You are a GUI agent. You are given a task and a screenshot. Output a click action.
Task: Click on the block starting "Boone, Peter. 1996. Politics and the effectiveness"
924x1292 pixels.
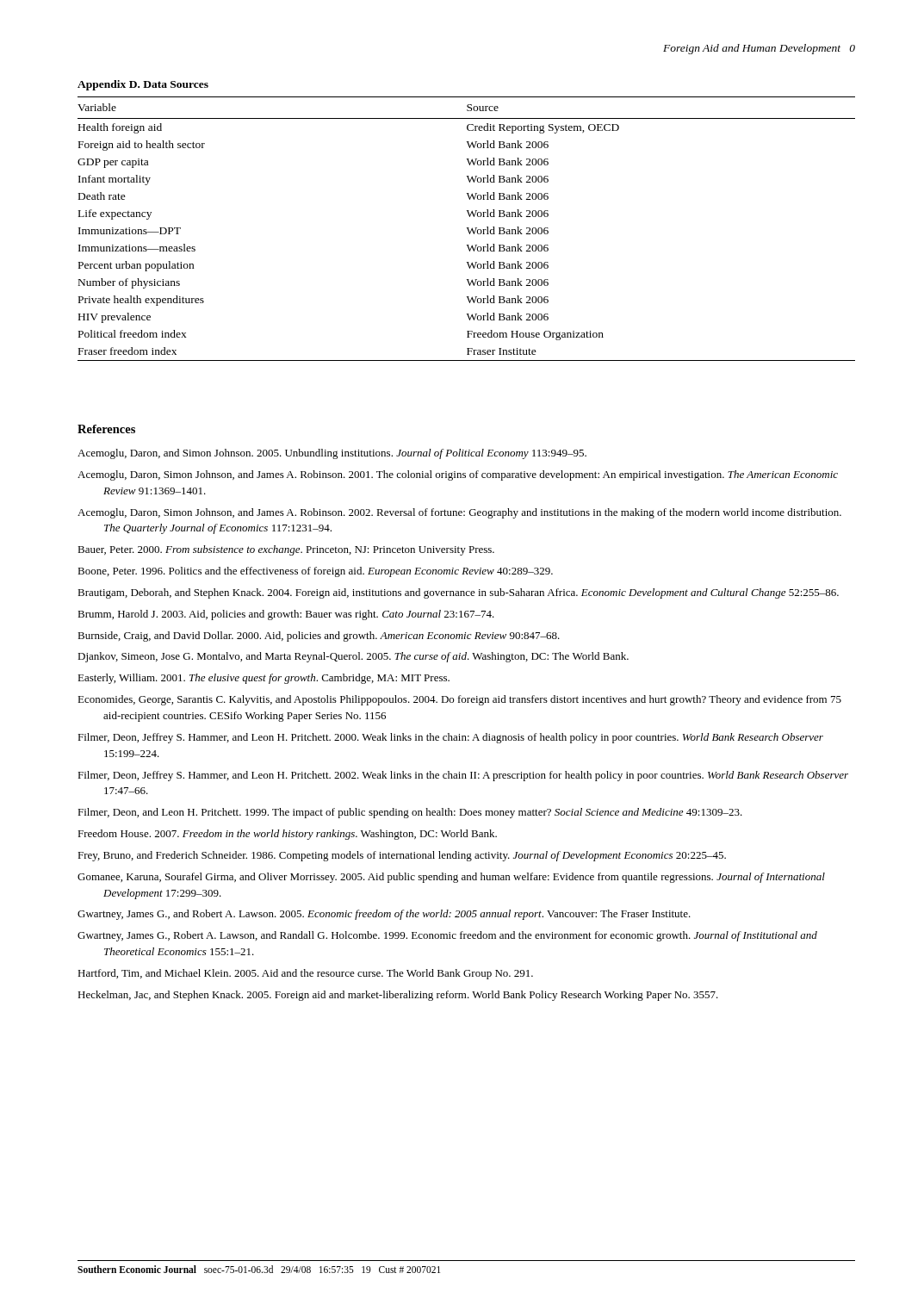(315, 571)
